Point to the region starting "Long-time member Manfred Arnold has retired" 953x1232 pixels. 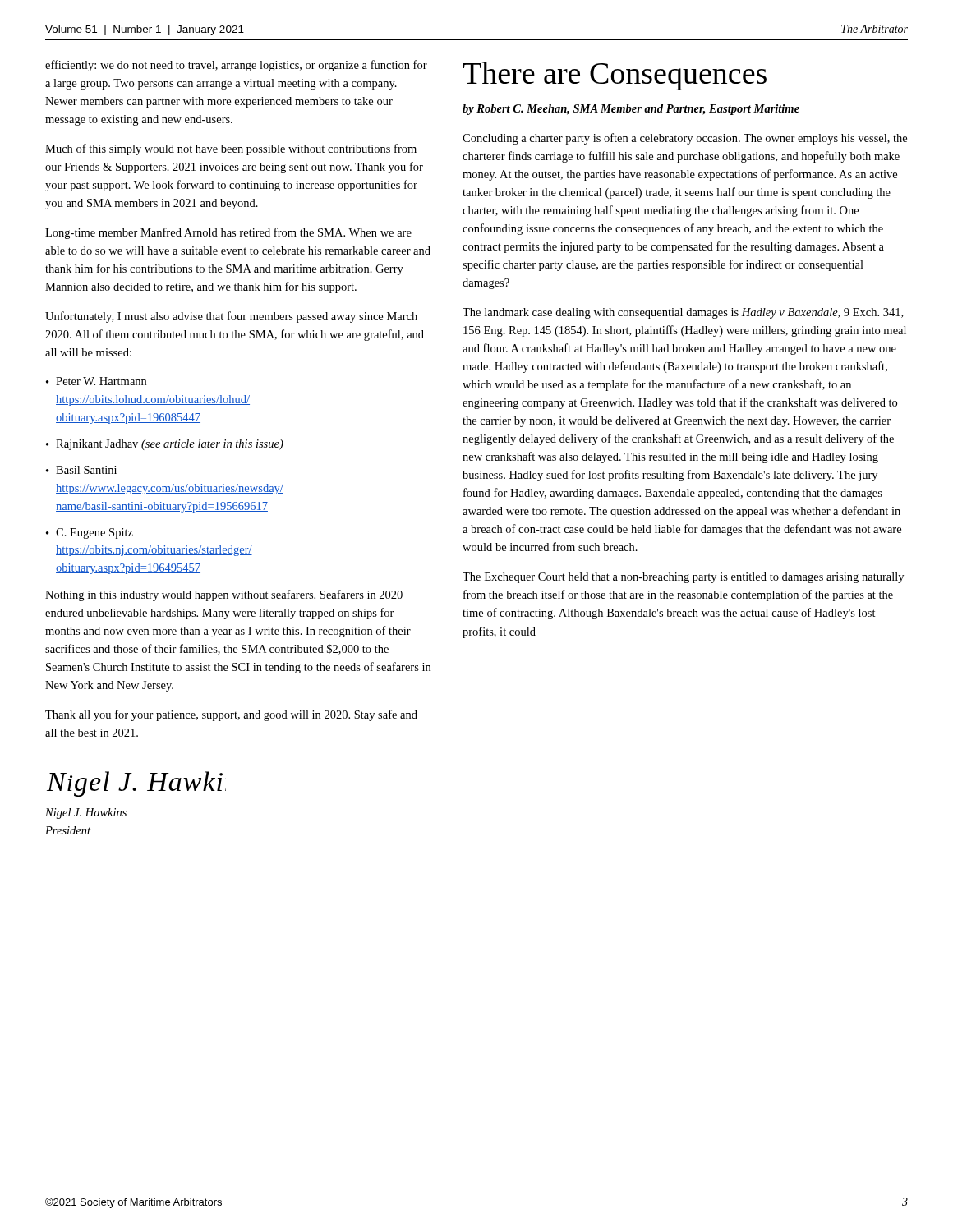(x=238, y=260)
